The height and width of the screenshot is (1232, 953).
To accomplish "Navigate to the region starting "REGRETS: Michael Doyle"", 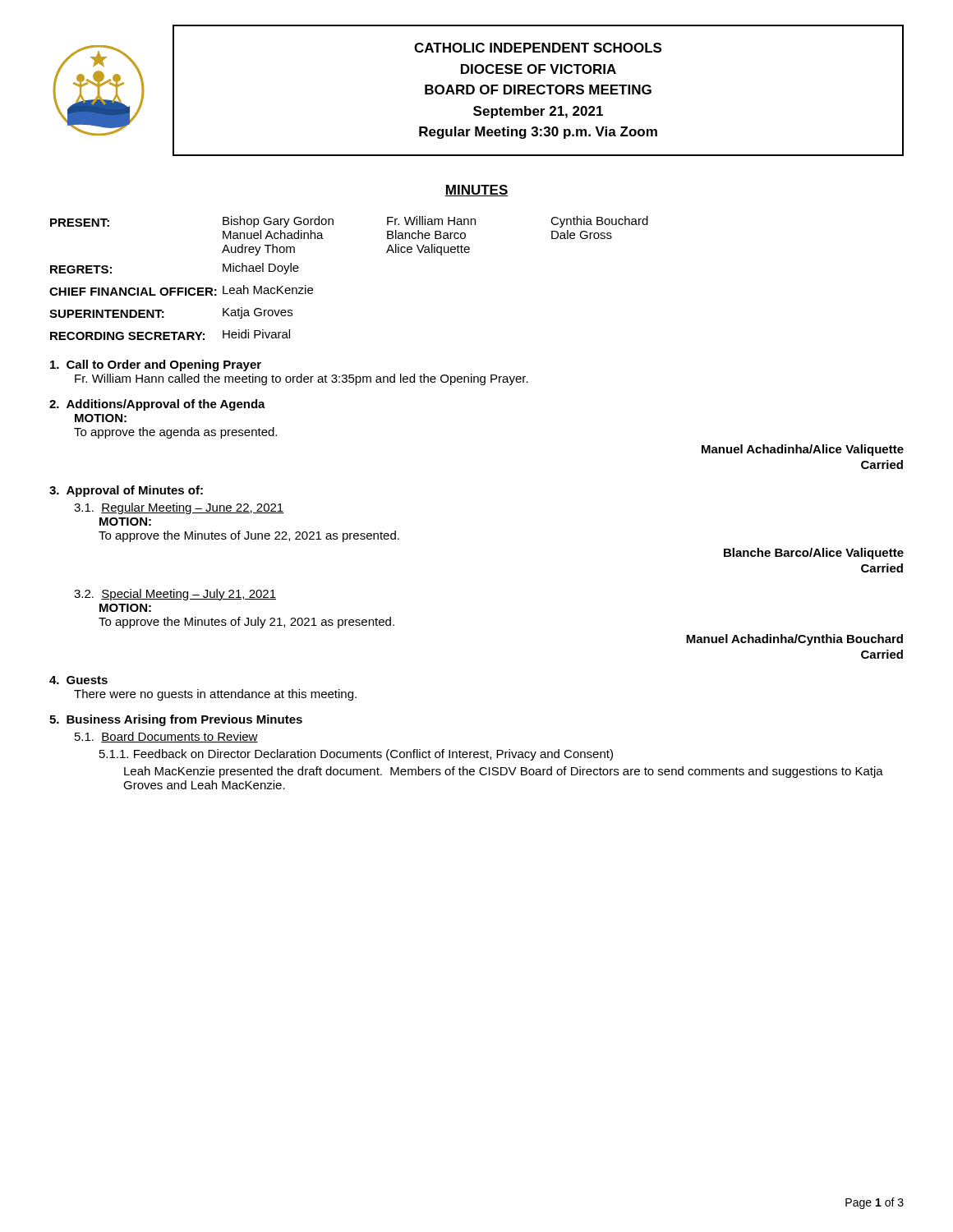I will pos(80,269).
